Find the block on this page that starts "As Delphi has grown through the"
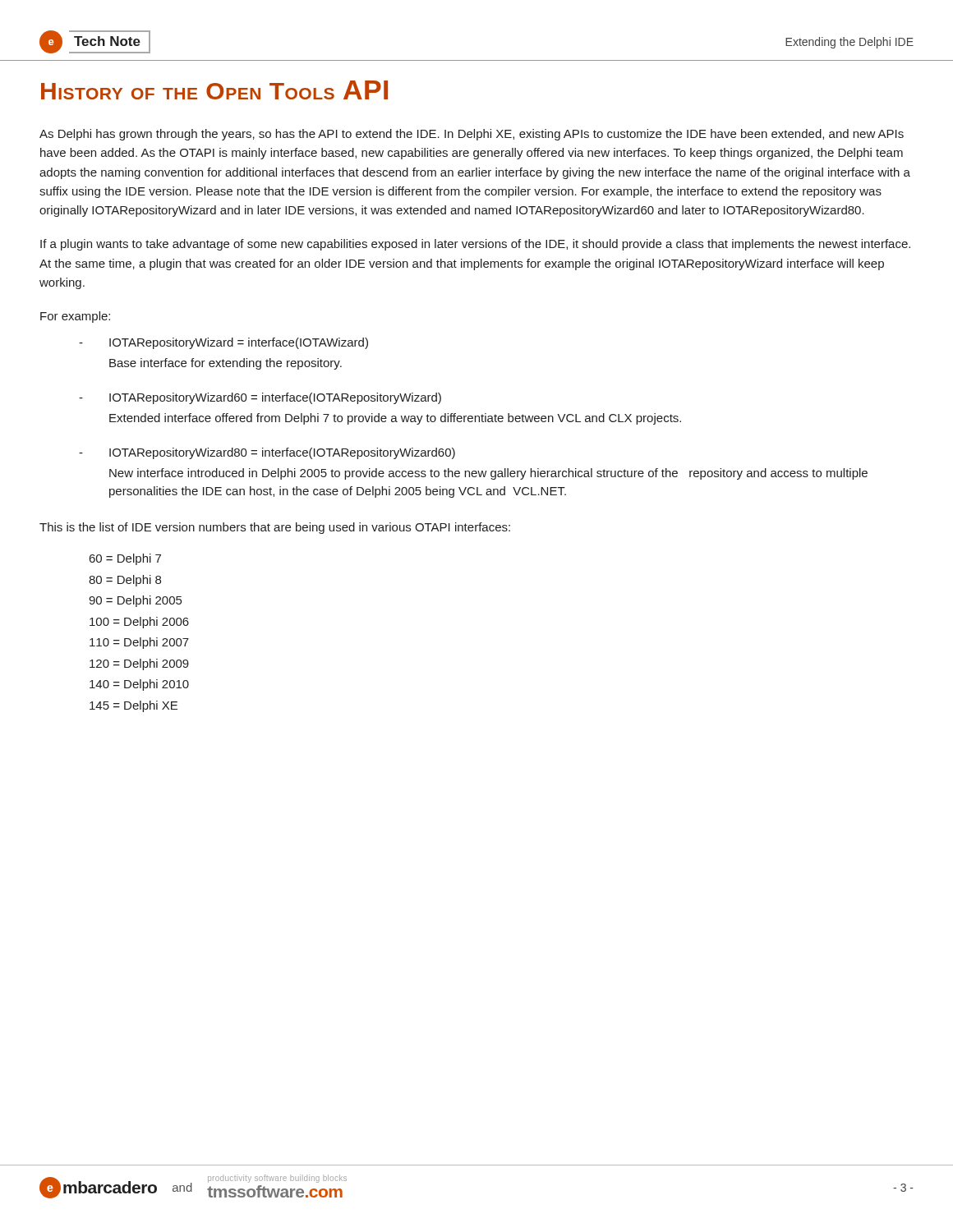Image resolution: width=953 pixels, height=1232 pixels. pyautogui.click(x=475, y=172)
